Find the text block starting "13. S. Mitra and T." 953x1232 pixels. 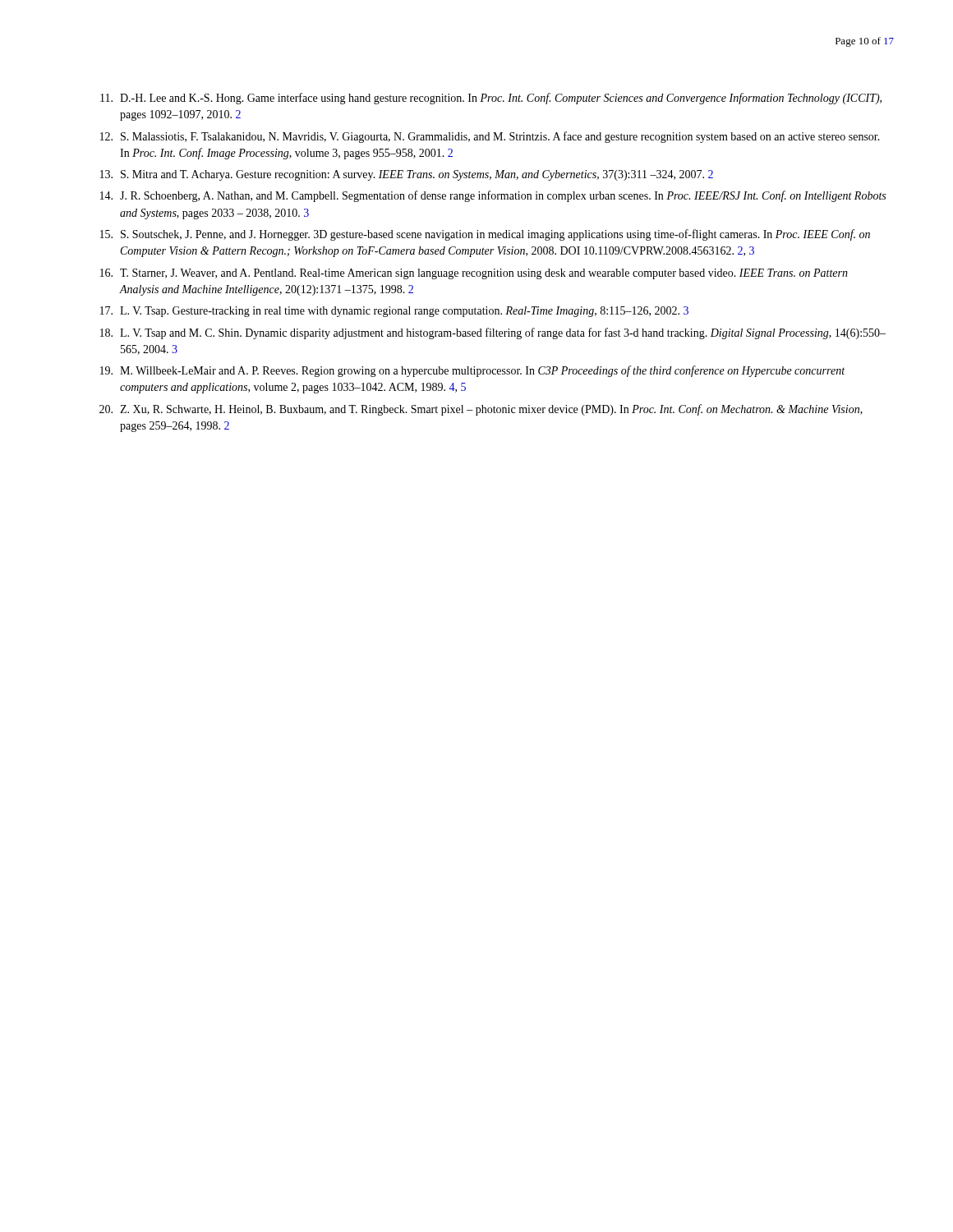point(485,175)
